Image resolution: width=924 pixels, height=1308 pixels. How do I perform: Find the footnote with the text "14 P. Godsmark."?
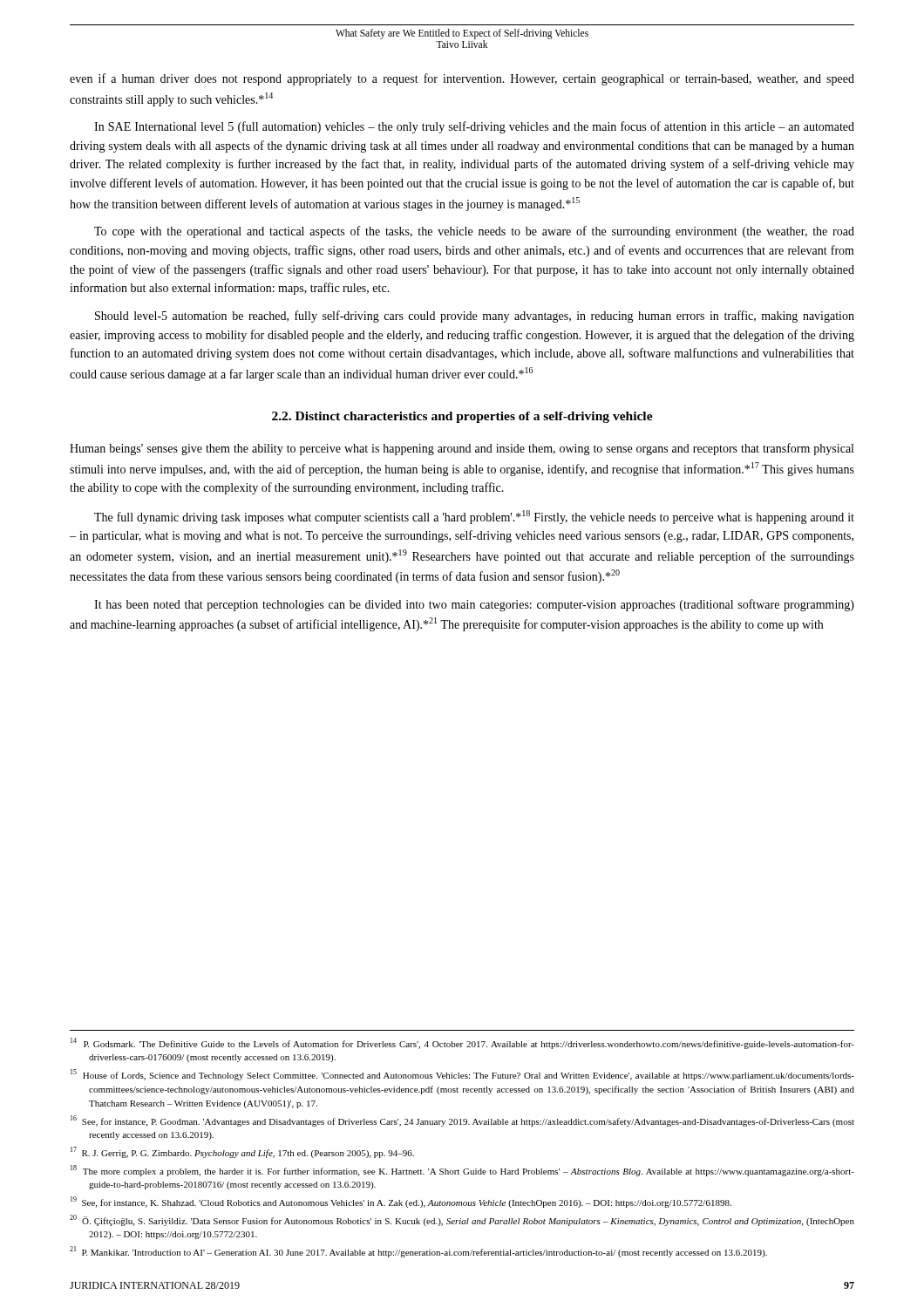click(462, 1049)
